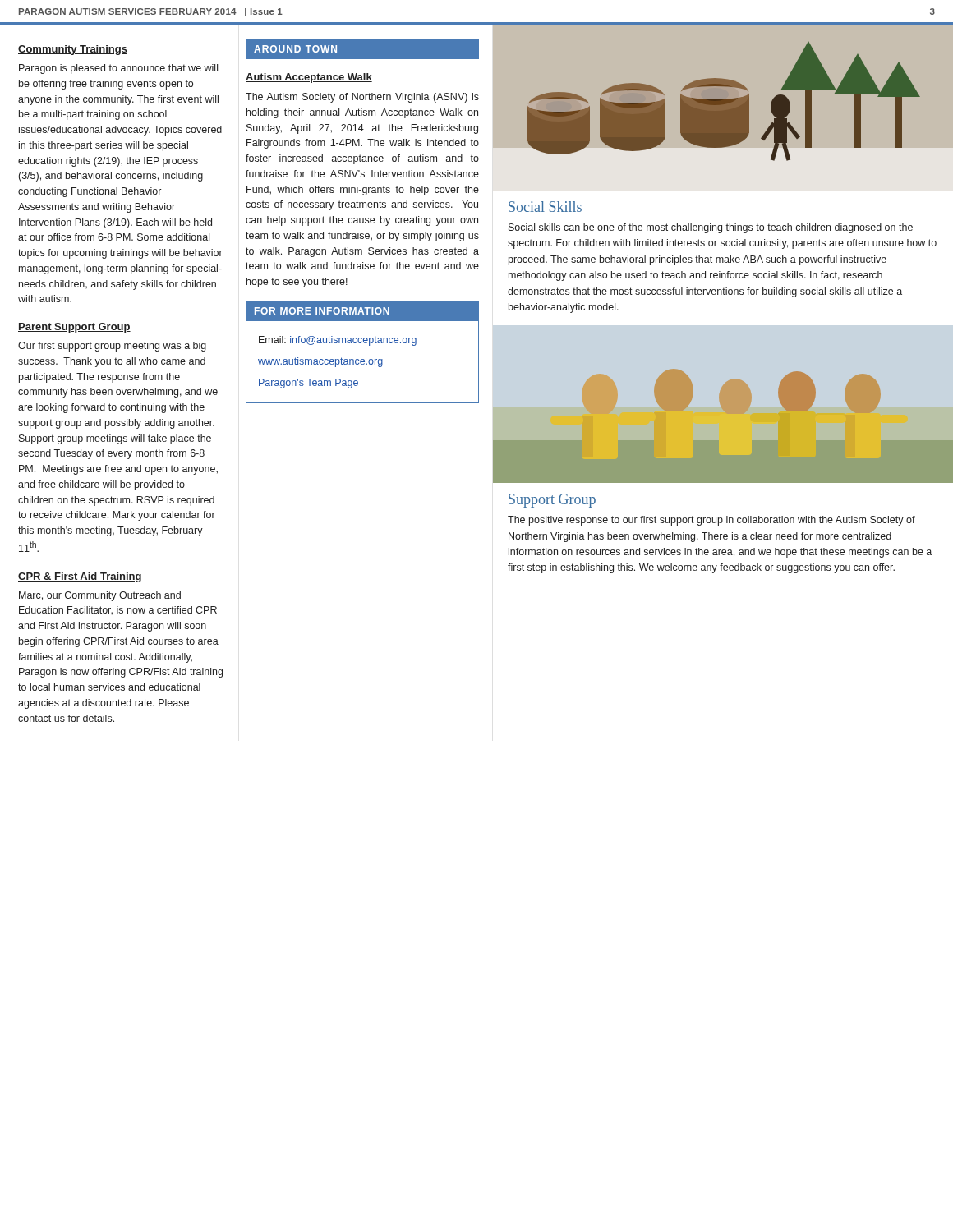Point to the element starting "Our first support group"
953x1232 pixels.
point(118,447)
